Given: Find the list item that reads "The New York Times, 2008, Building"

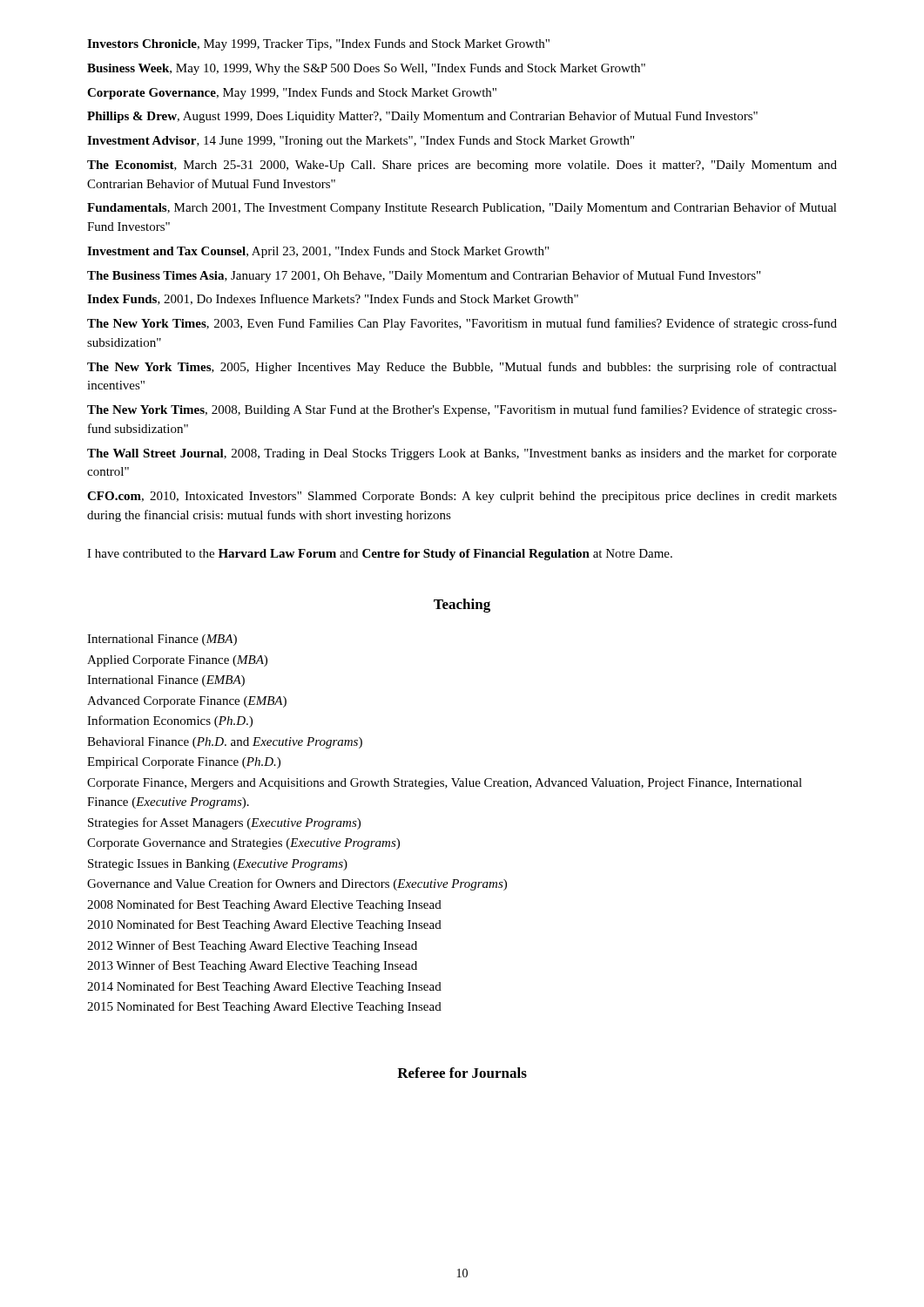Looking at the screenshot, I should [x=462, y=419].
